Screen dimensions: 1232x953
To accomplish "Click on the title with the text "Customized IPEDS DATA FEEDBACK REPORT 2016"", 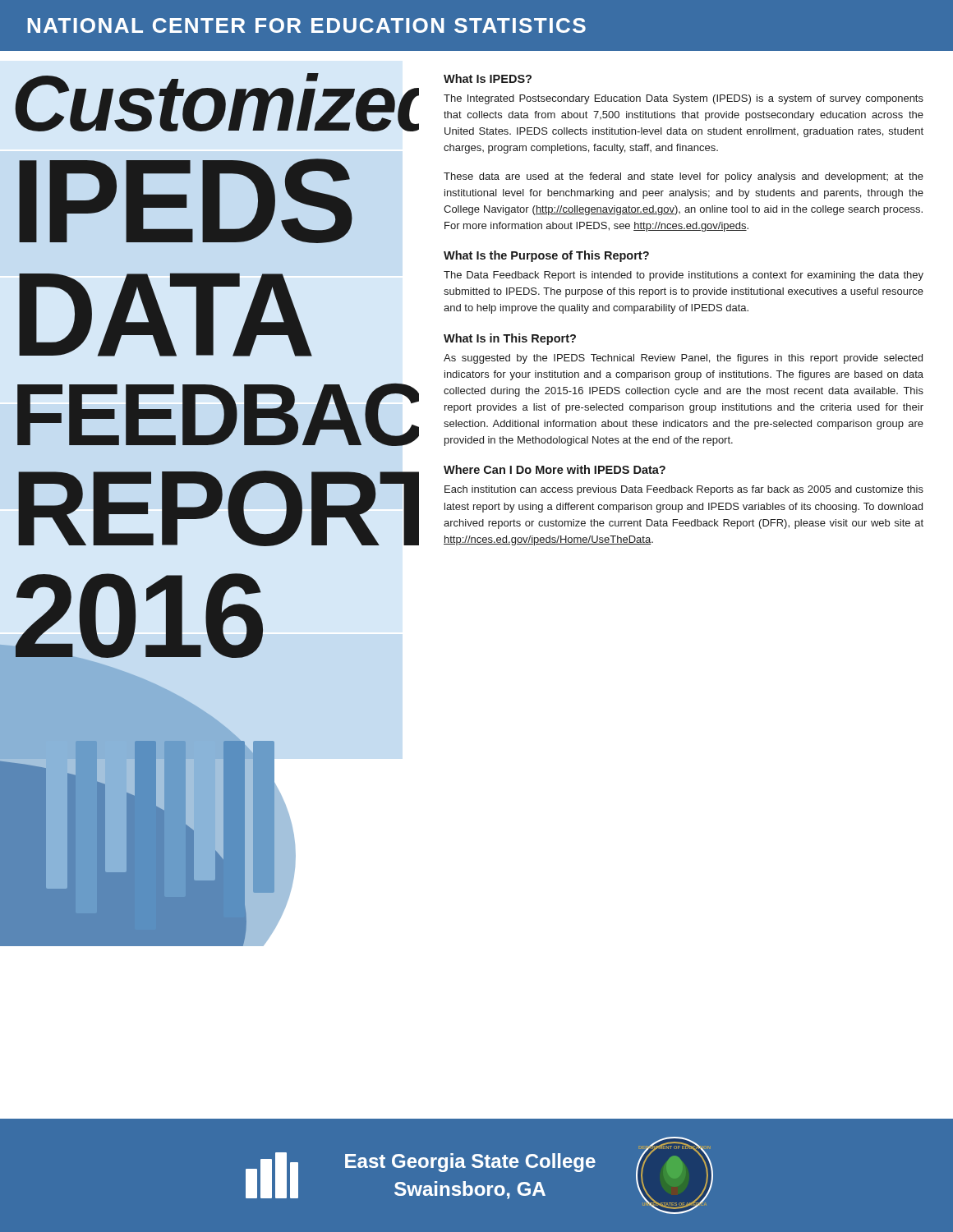I will click(215, 366).
